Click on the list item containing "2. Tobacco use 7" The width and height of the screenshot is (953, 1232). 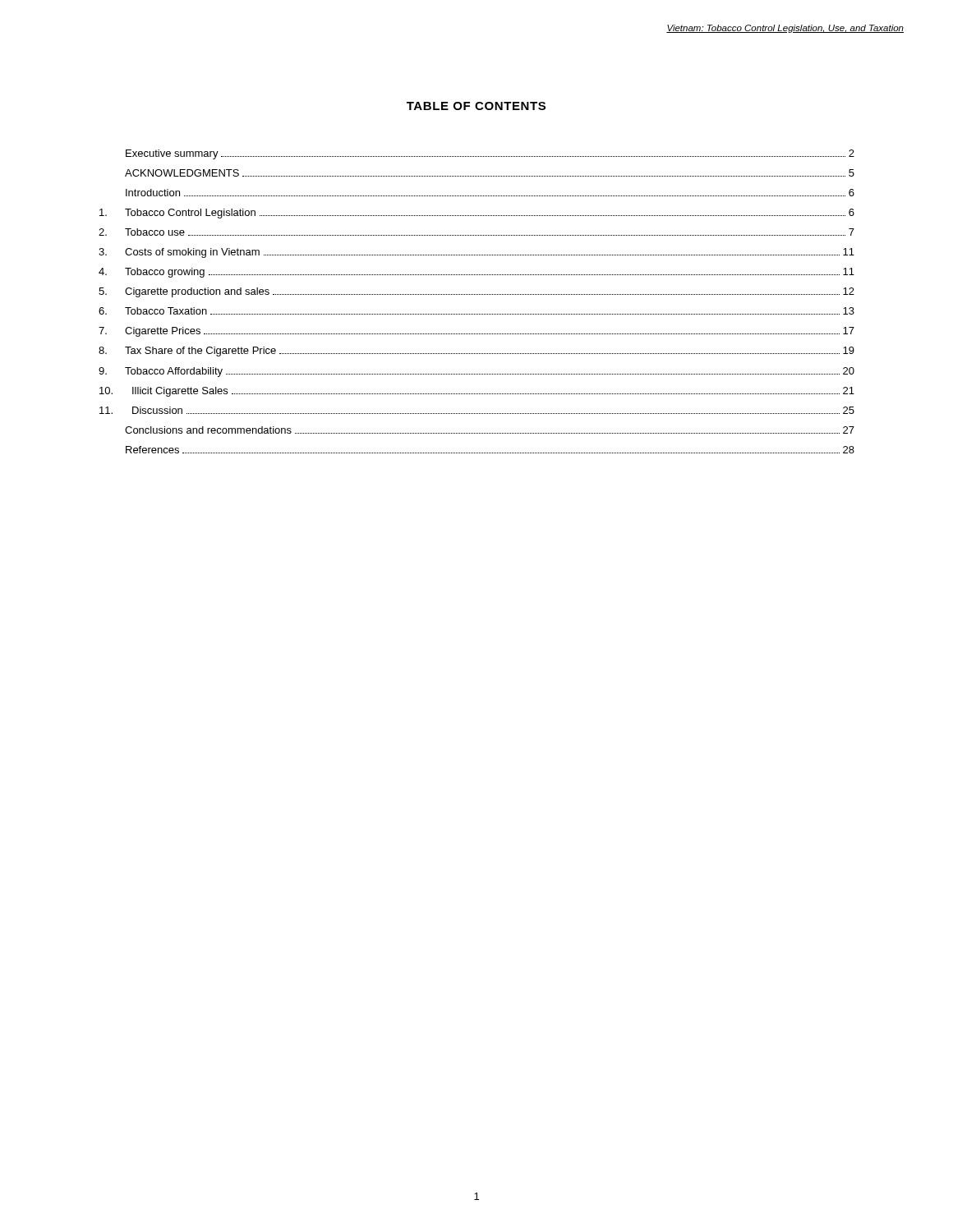476,233
